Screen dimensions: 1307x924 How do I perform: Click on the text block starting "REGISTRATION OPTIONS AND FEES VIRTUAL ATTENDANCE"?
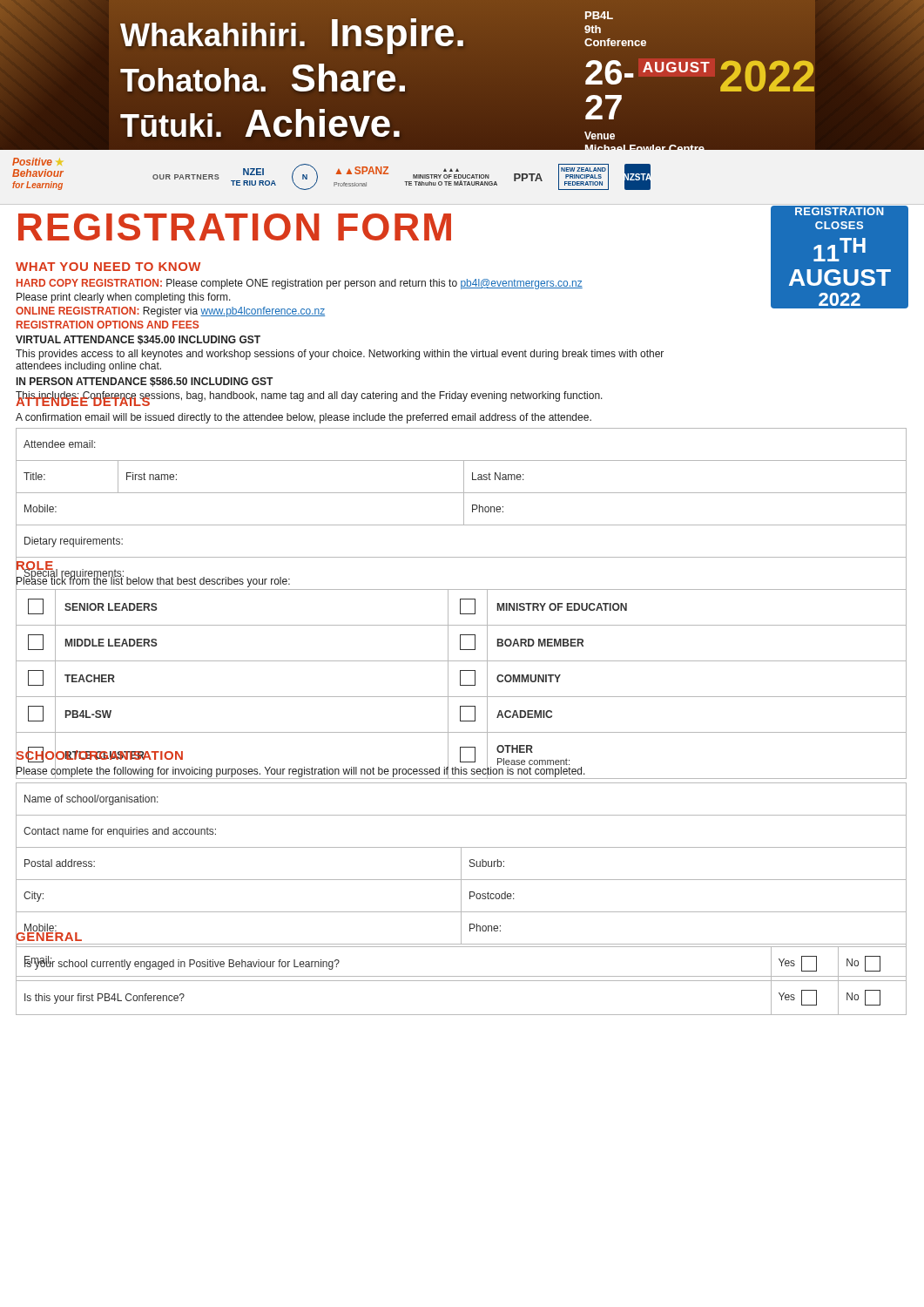347,360
